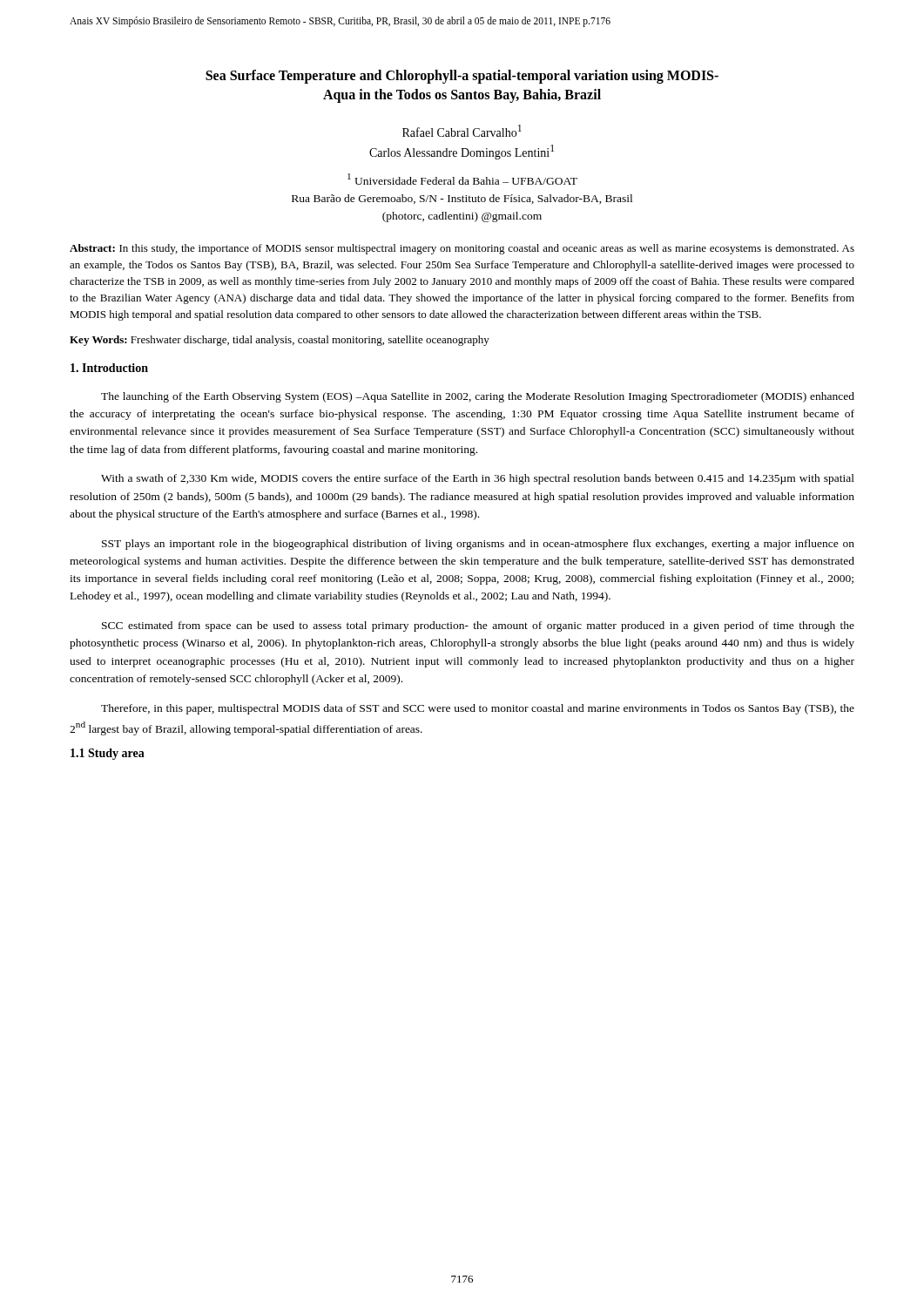Find the text block containing "With a swath"
Viewport: 924px width, 1307px height.
462,496
